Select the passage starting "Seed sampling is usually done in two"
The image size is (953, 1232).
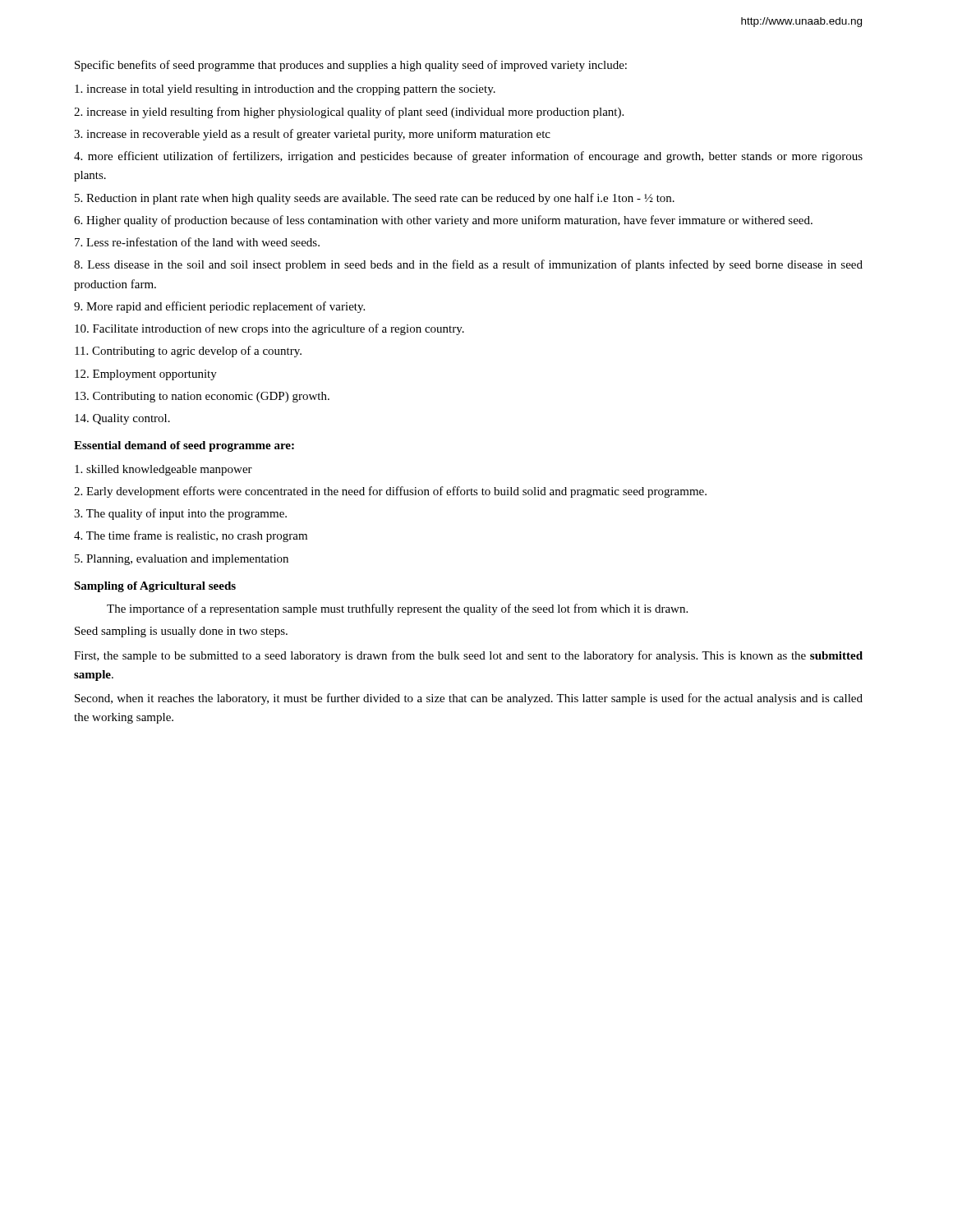point(181,631)
